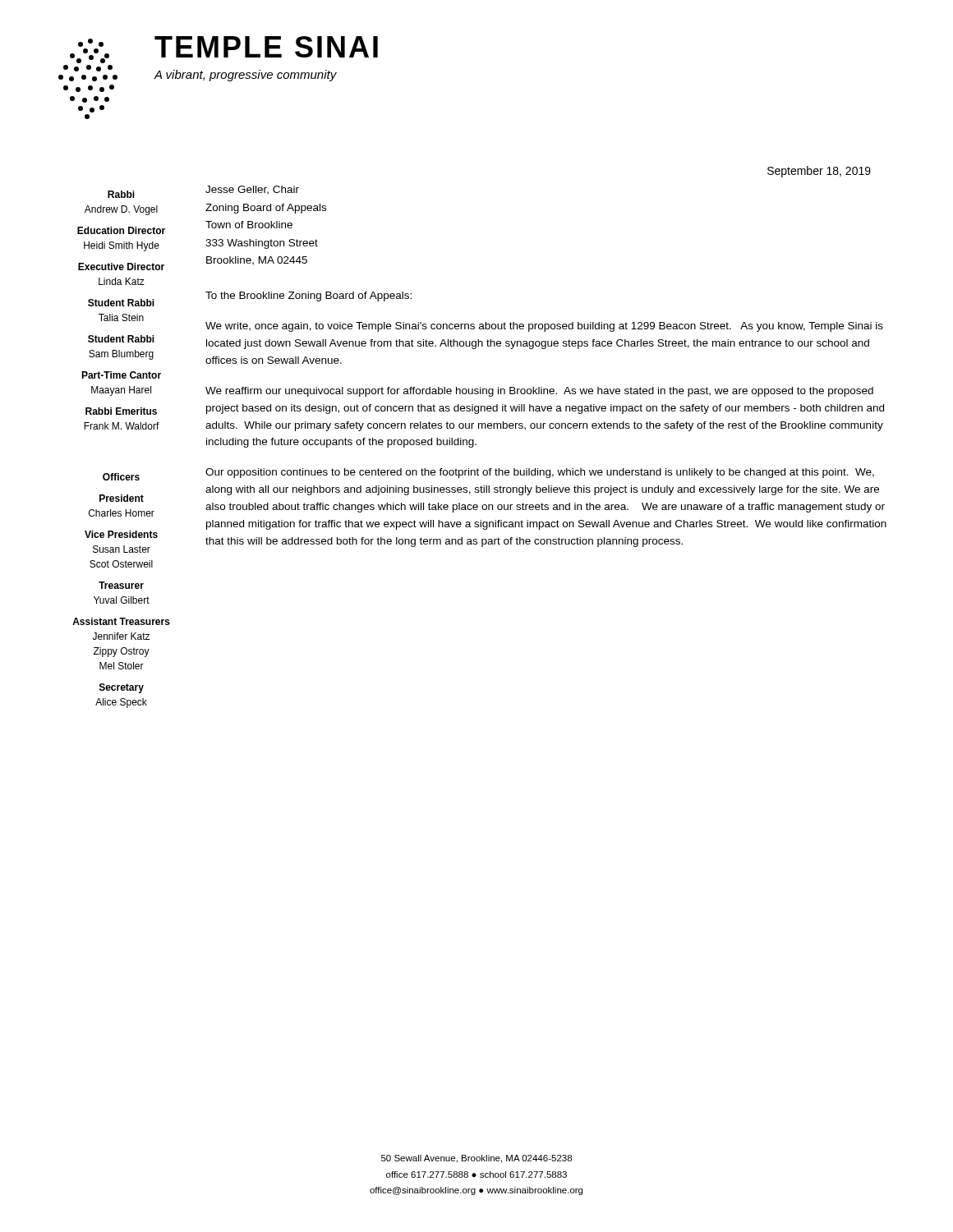
Task: Click on the logo
Action: click(94, 81)
